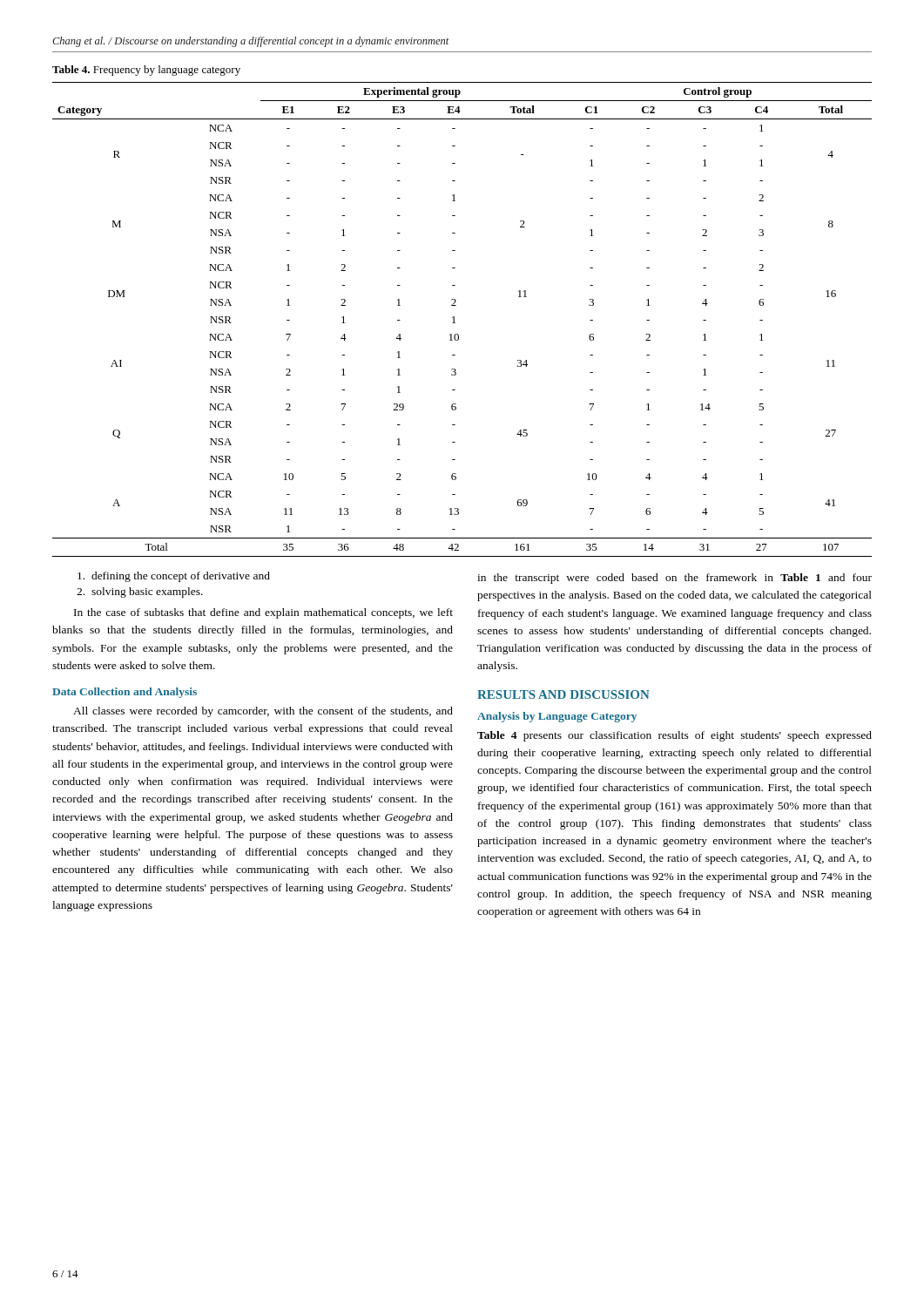Click the passage that begins "All classes were recorded by camcorder,"
The width and height of the screenshot is (924, 1307).
[x=253, y=808]
